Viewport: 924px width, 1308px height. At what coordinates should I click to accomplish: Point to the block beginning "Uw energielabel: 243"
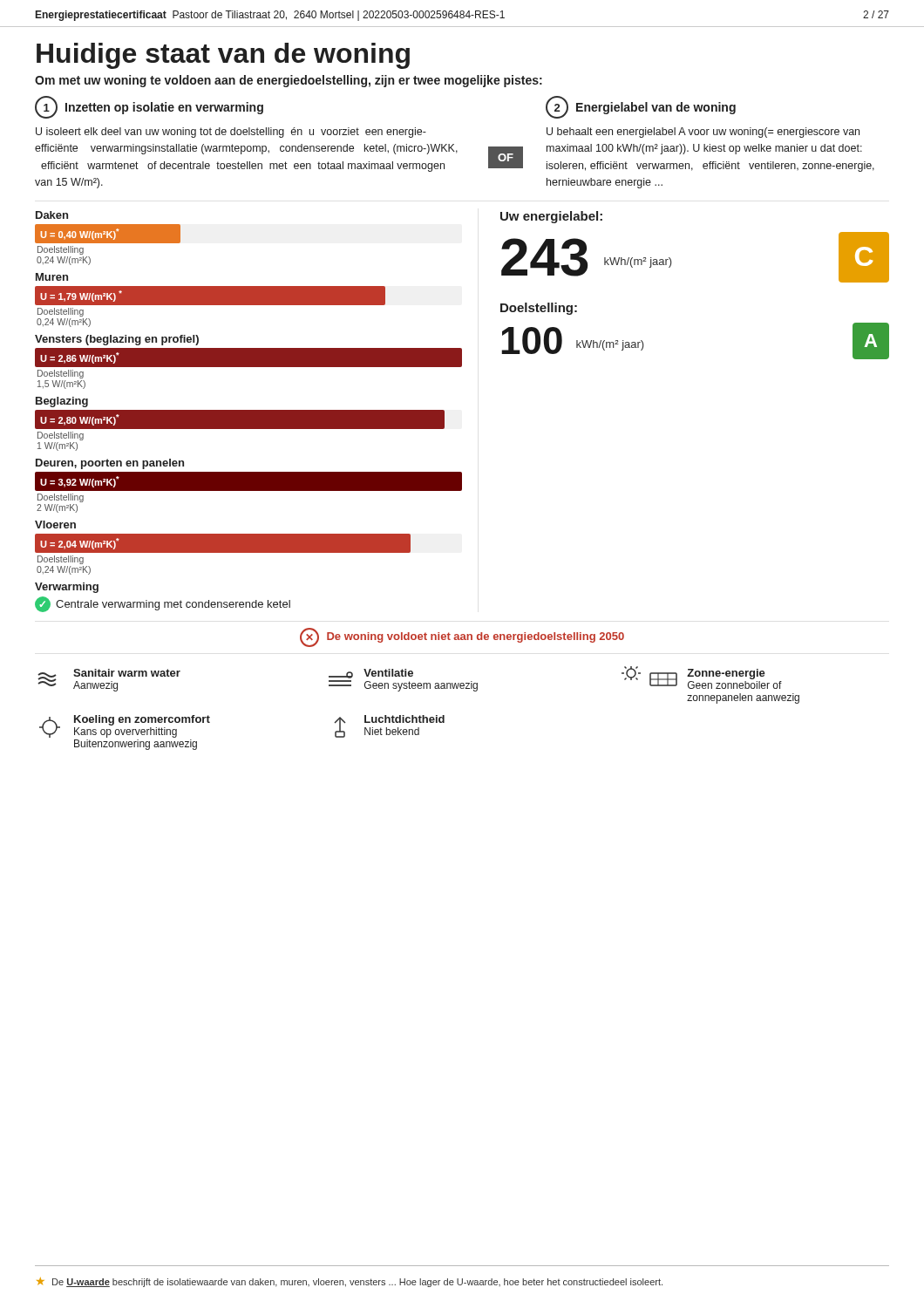(551, 217)
